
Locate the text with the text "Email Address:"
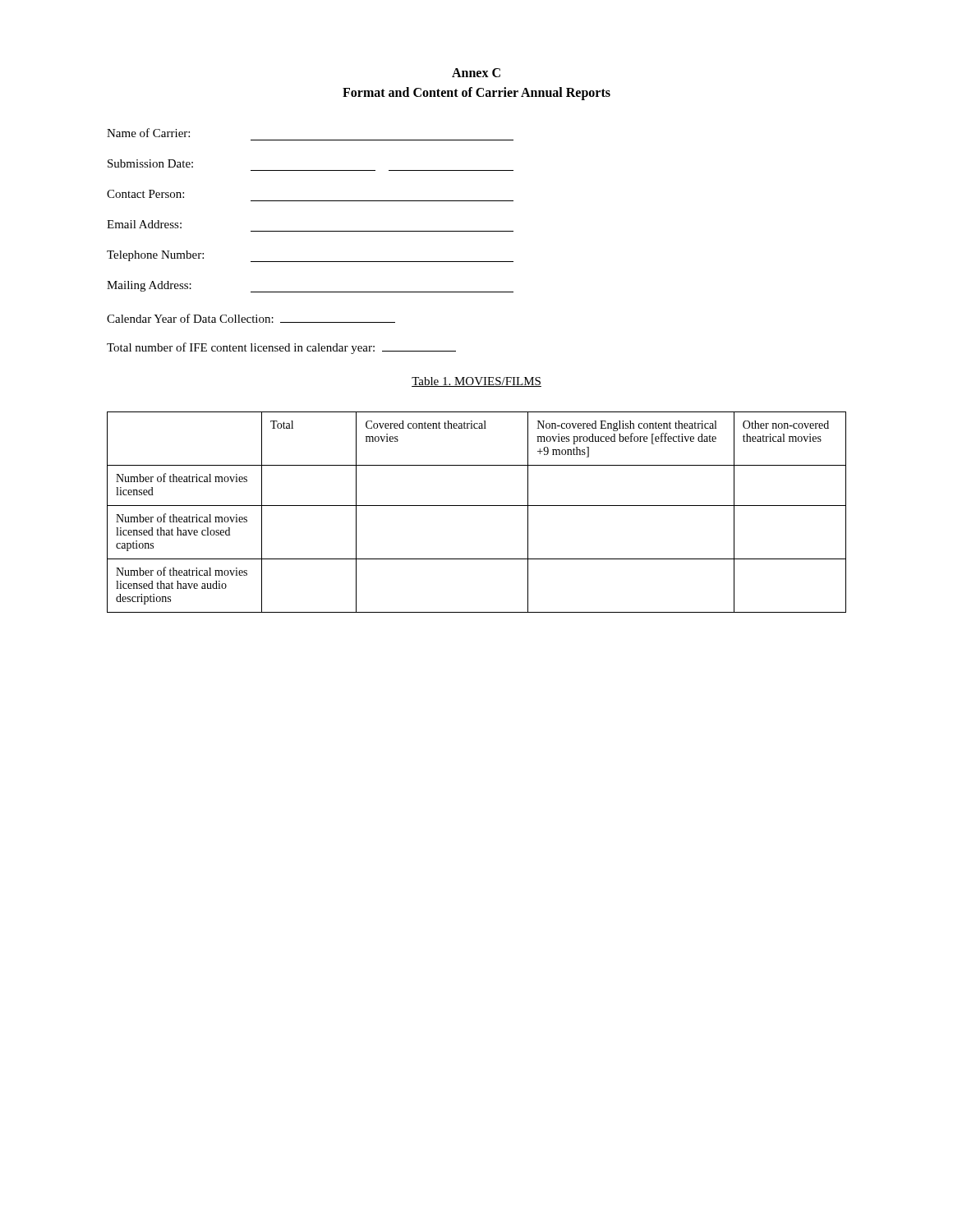tap(310, 224)
